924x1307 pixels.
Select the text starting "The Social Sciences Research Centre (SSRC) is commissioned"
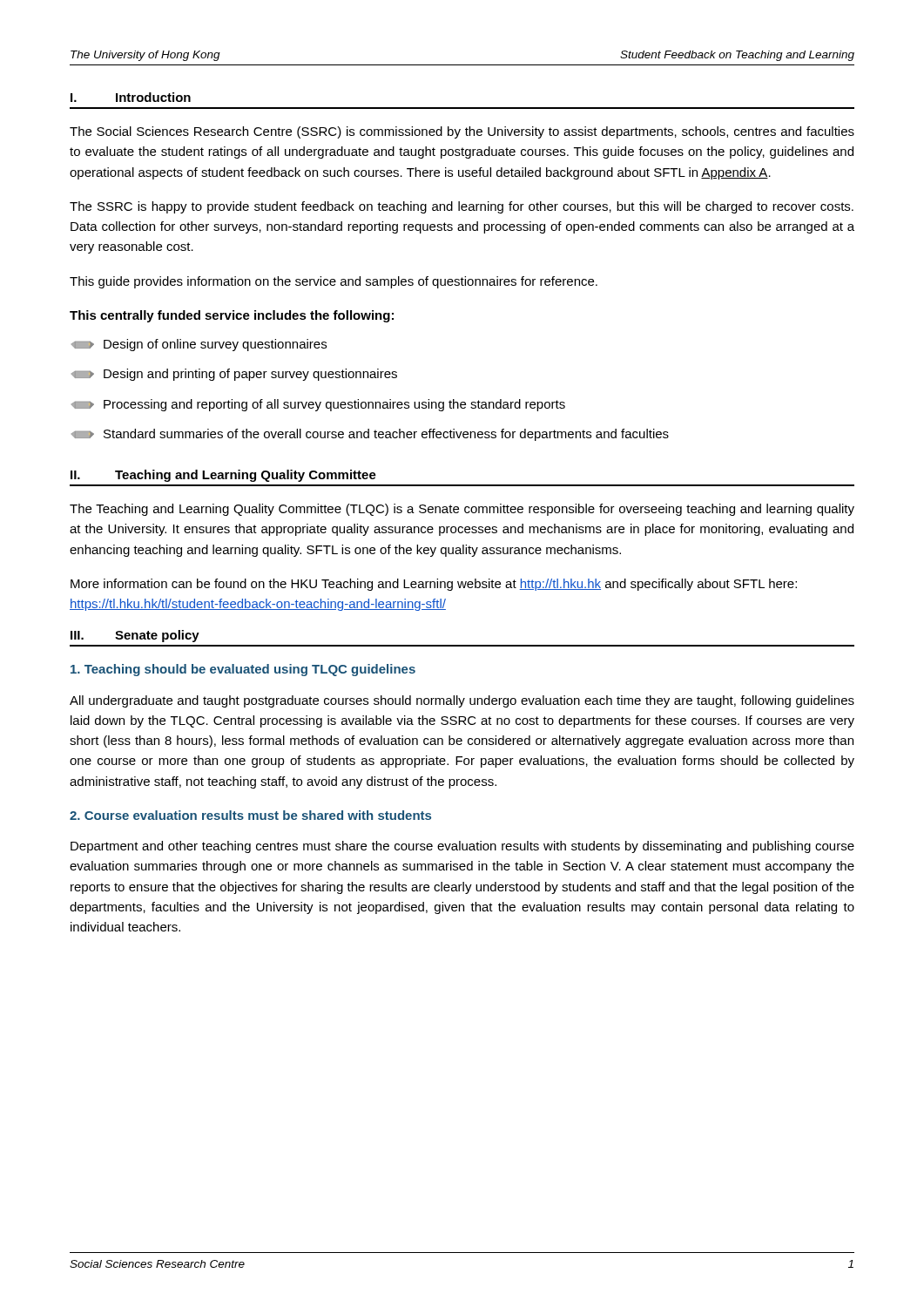point(462,152)
